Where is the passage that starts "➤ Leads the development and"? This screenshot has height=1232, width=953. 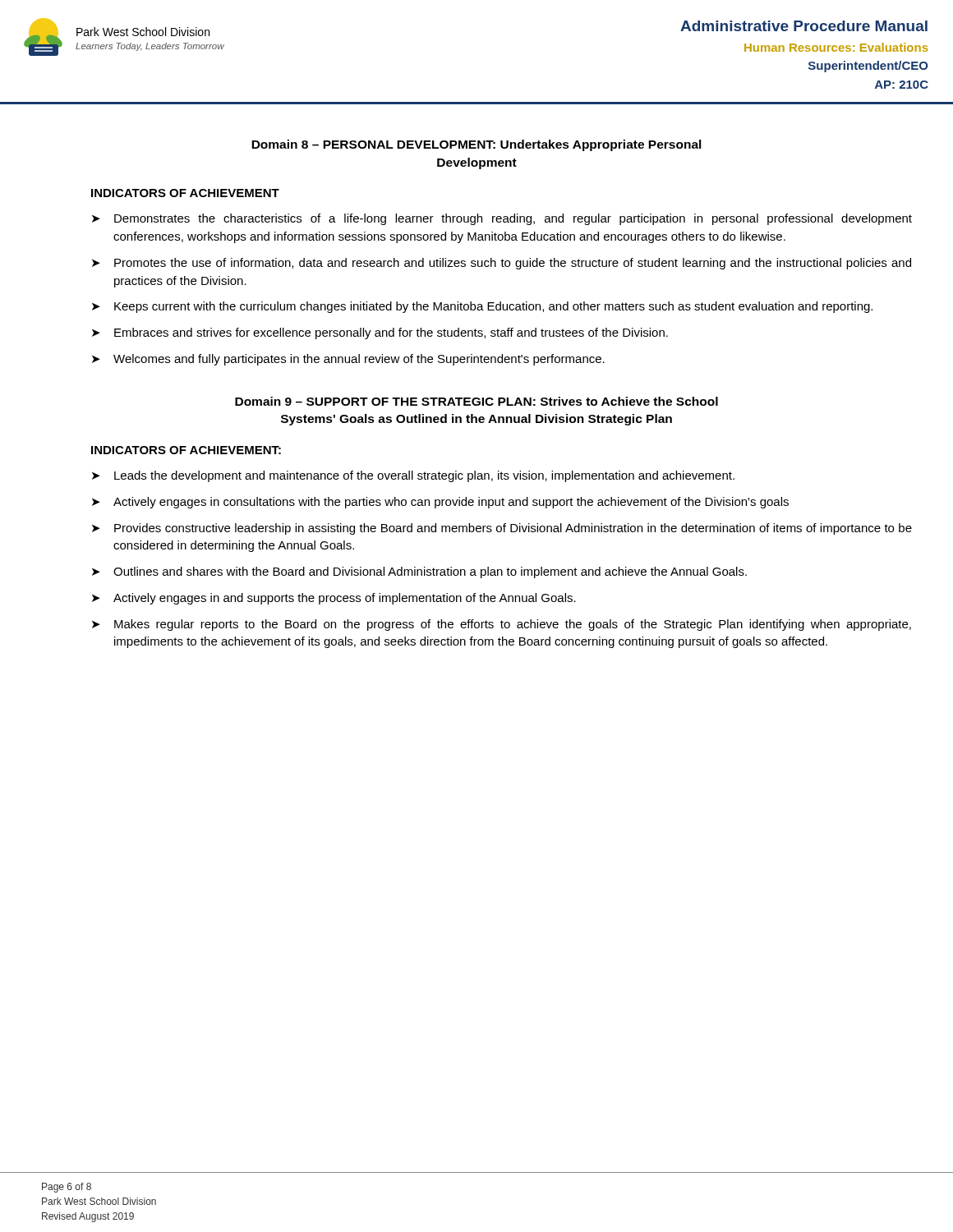[x=501, y=475]
